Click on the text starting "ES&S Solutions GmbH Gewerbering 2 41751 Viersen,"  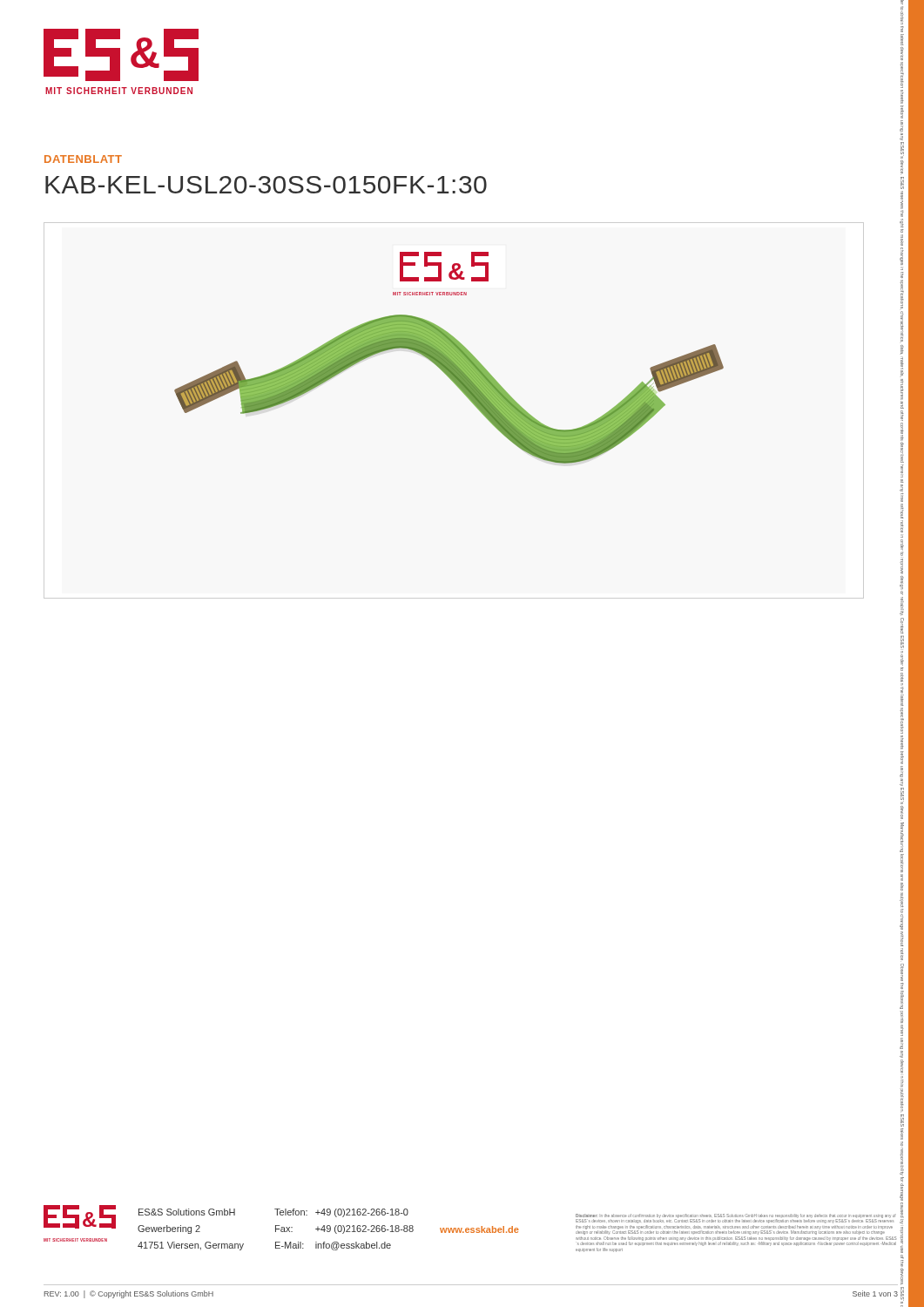coord(191,1229)
